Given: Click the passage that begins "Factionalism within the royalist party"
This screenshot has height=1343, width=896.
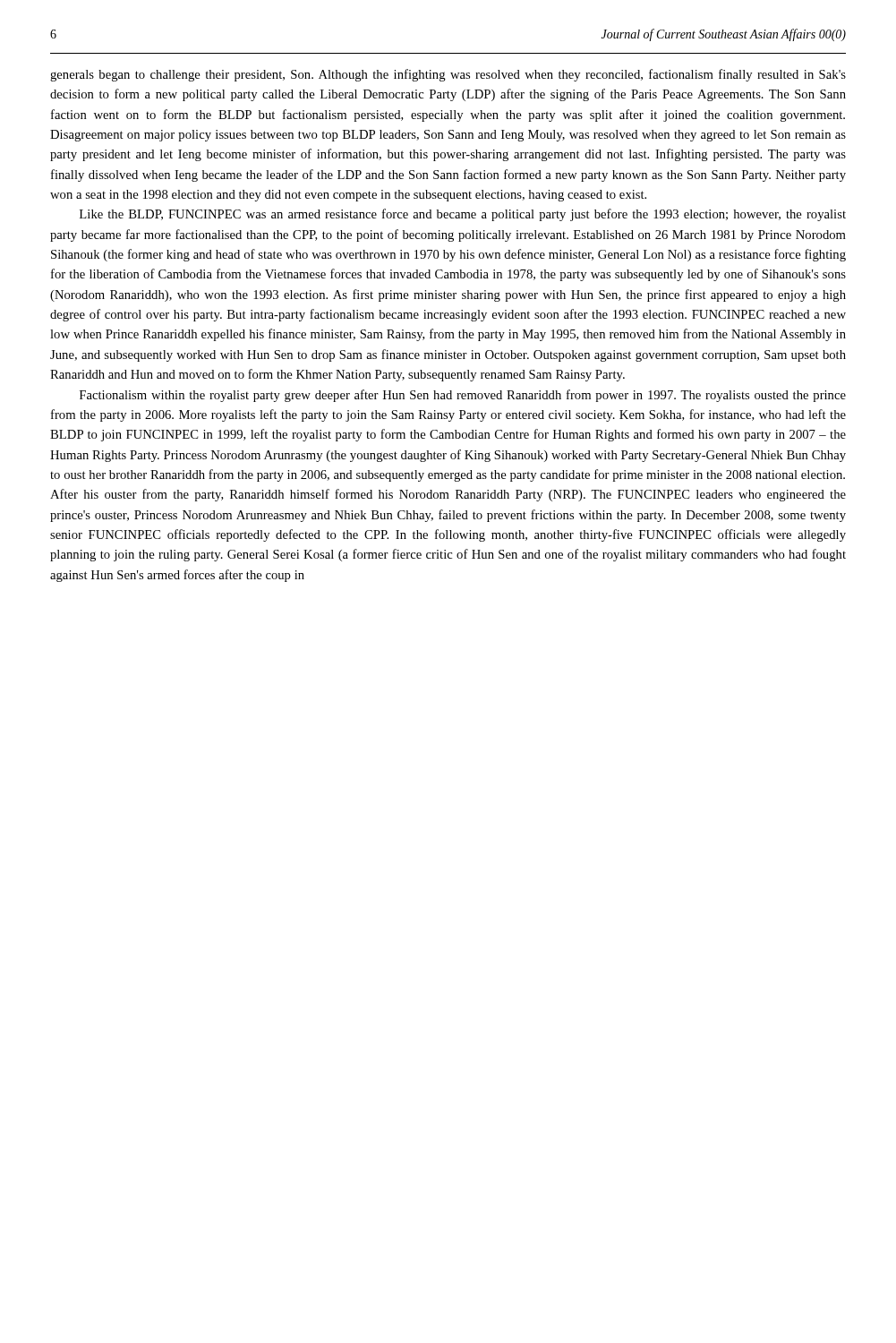Looking at the screenshot, I should (448, 484).
